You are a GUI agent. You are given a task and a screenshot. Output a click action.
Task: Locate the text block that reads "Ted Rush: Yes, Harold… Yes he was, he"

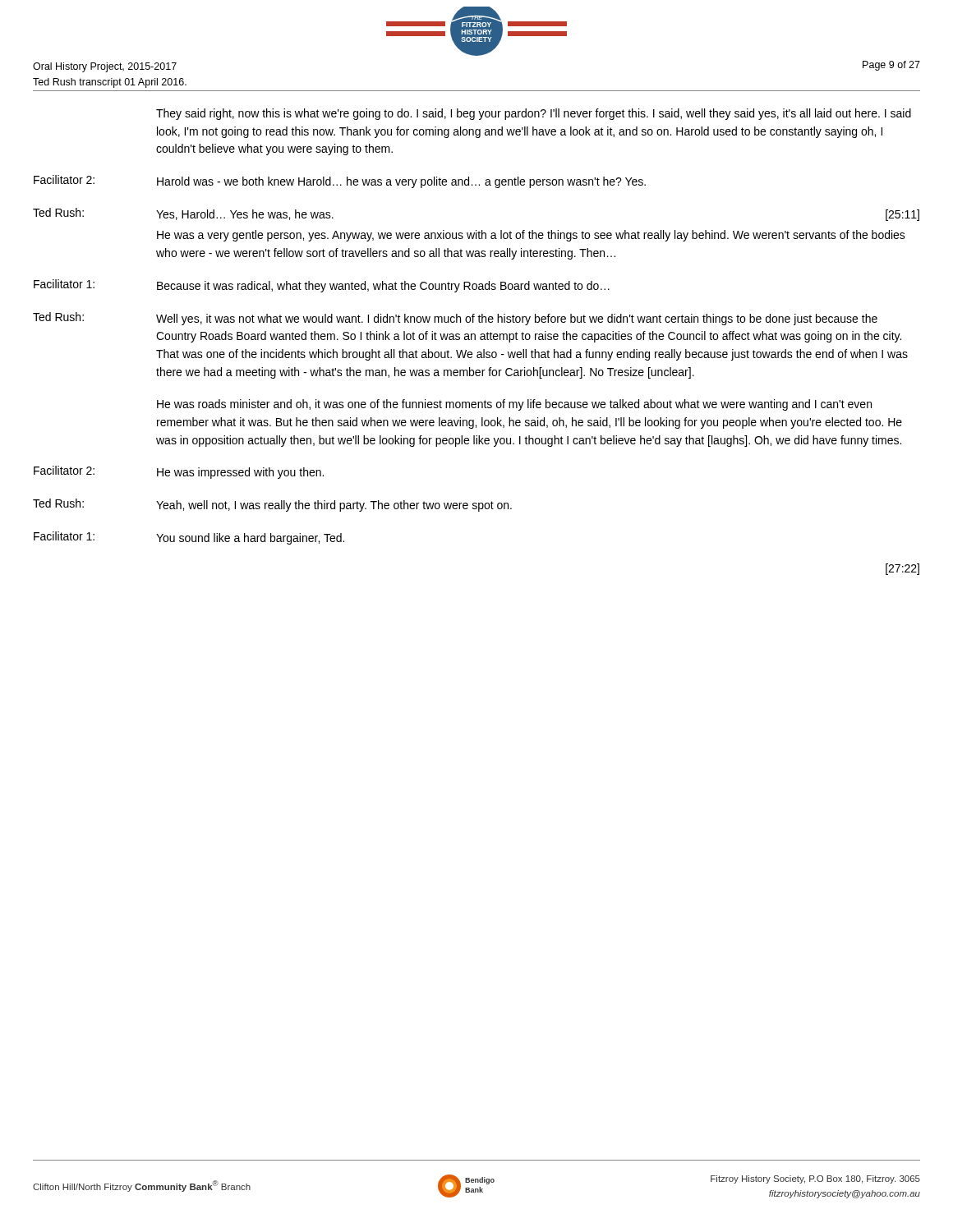coord(59,214)
